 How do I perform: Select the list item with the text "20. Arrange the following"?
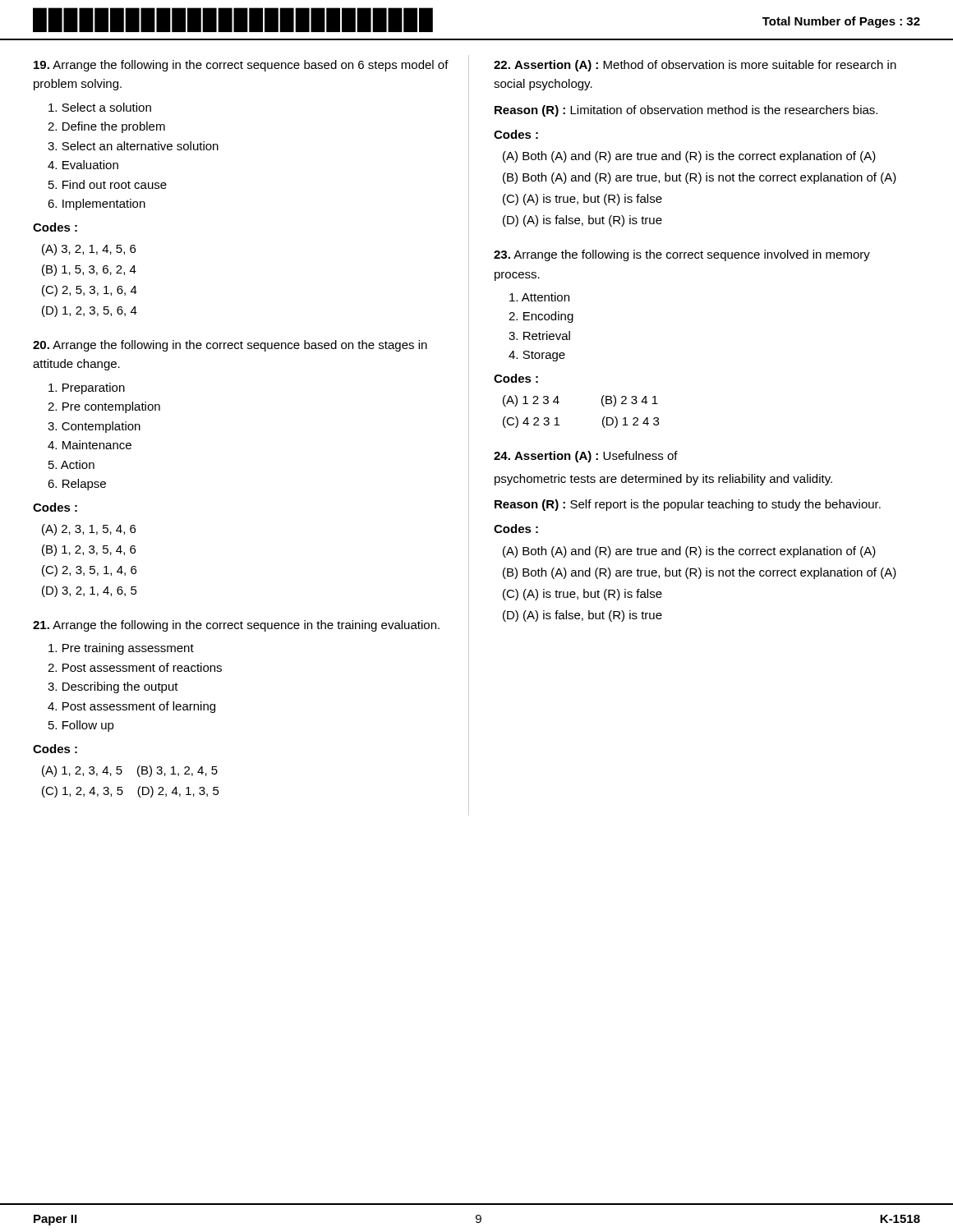point(230,346)
